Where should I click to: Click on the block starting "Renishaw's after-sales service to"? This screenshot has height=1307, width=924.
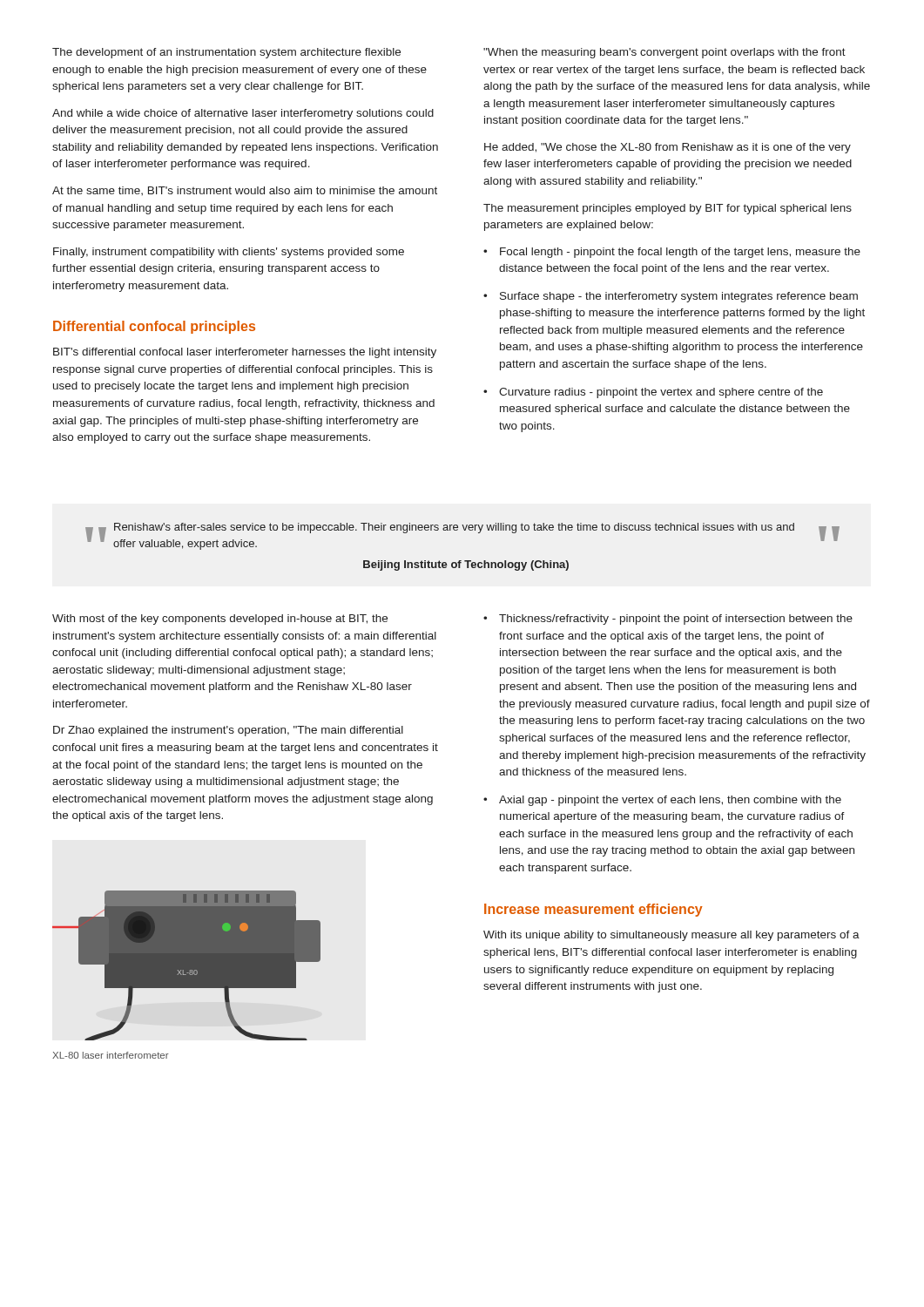click(x=454, y=535)
